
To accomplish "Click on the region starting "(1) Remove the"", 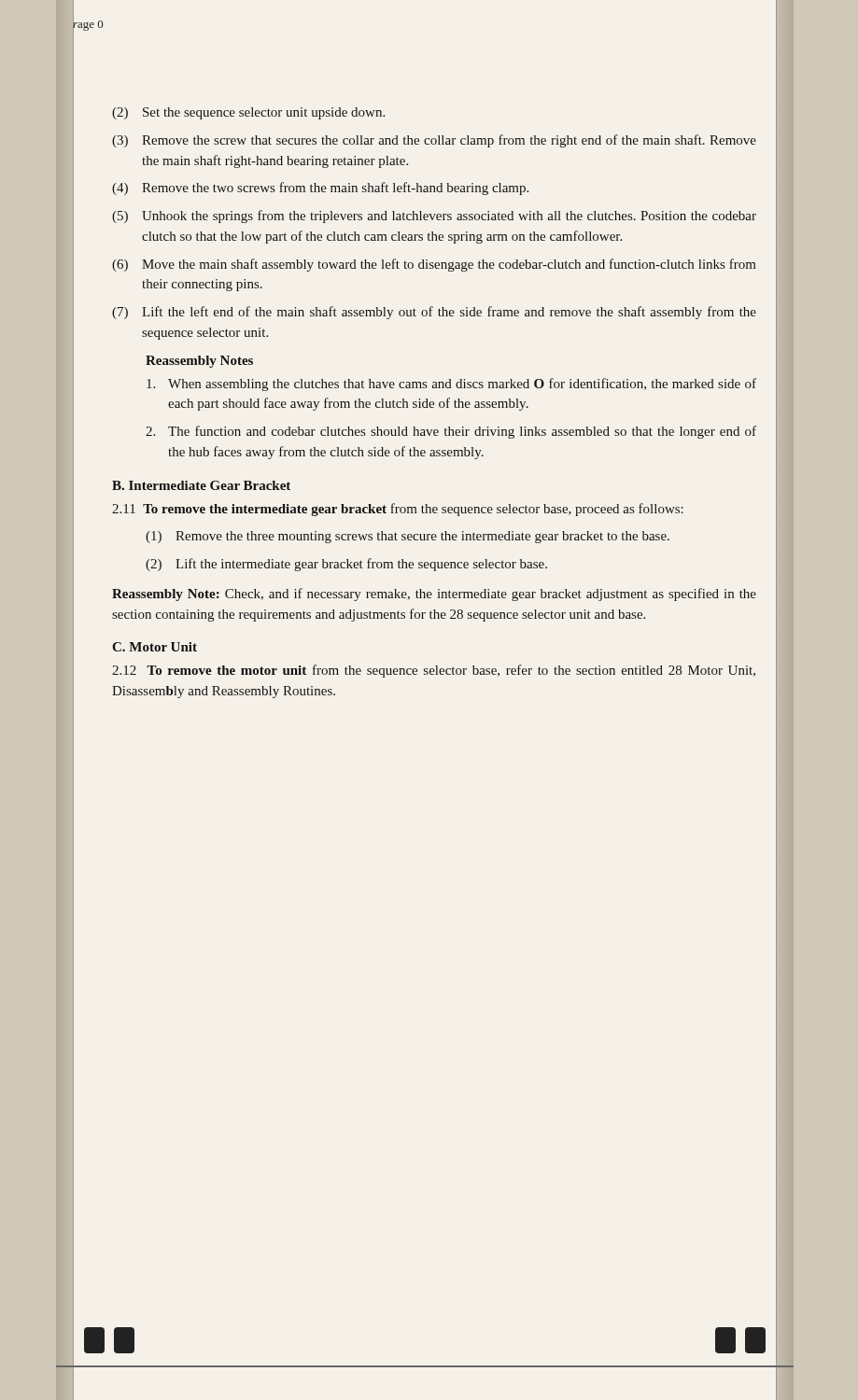I will [x=451, y=537].
